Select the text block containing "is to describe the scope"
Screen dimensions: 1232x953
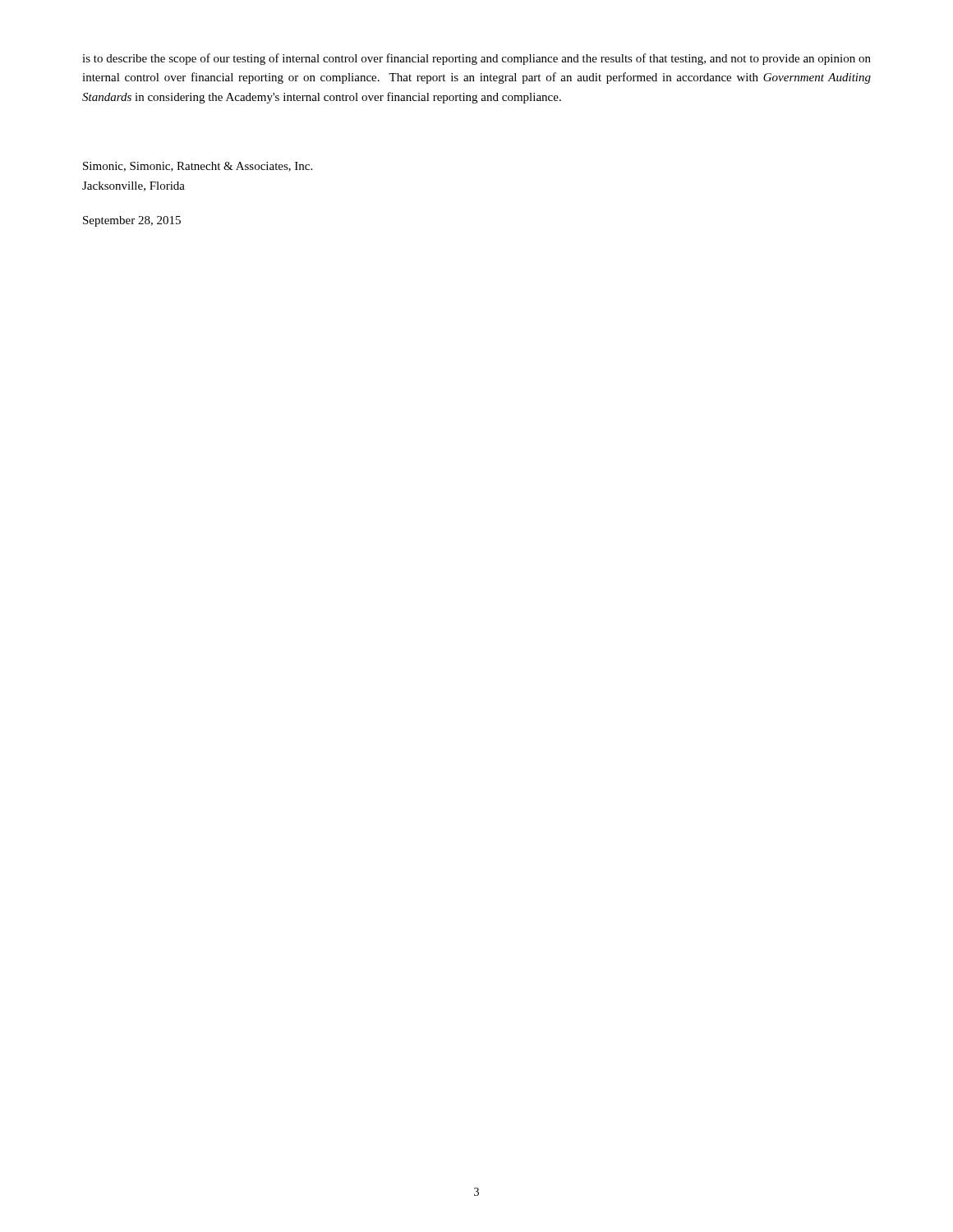pos(476,77)
